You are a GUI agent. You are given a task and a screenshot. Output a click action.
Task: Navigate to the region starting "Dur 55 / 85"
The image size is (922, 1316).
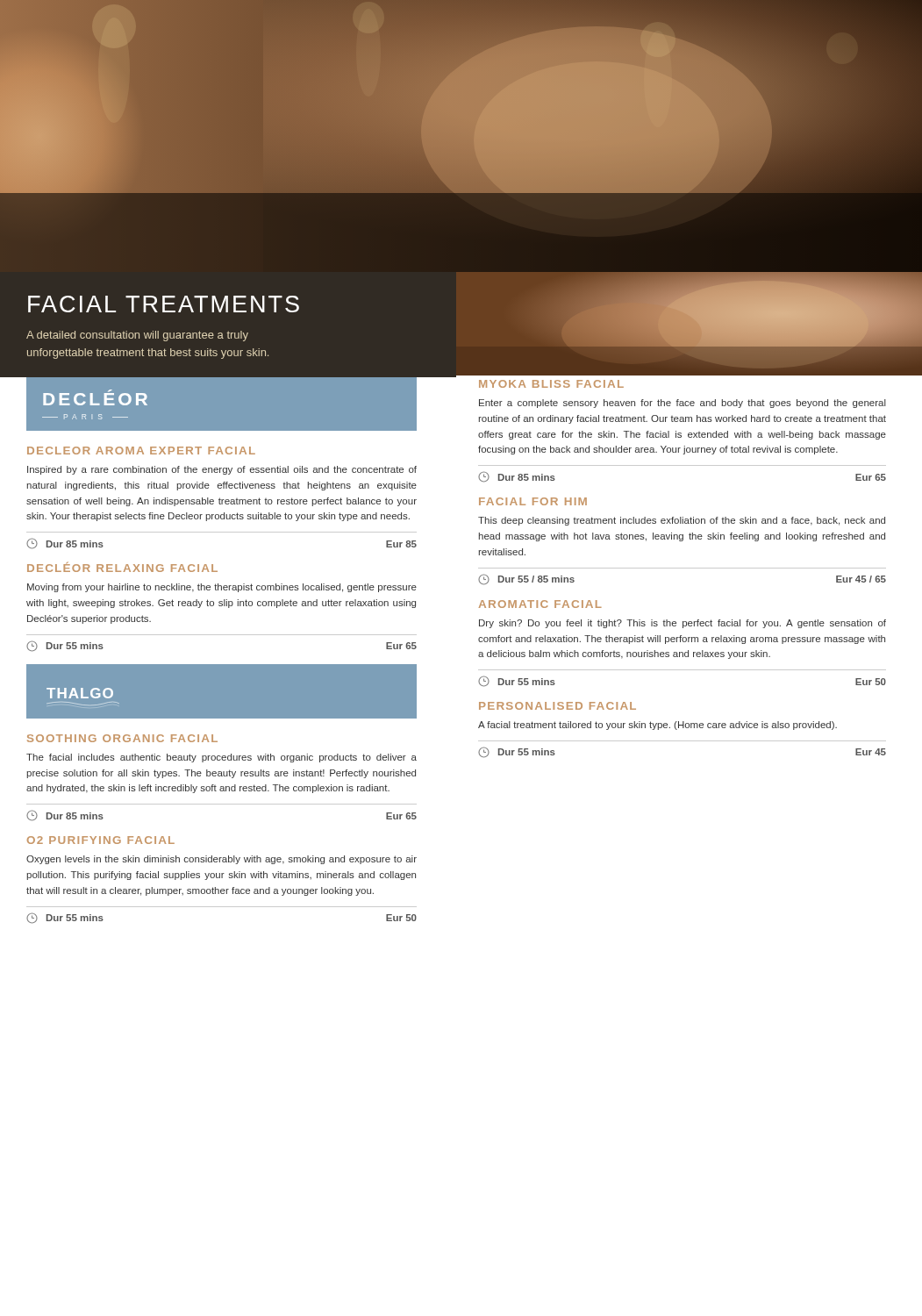point(682,576)
